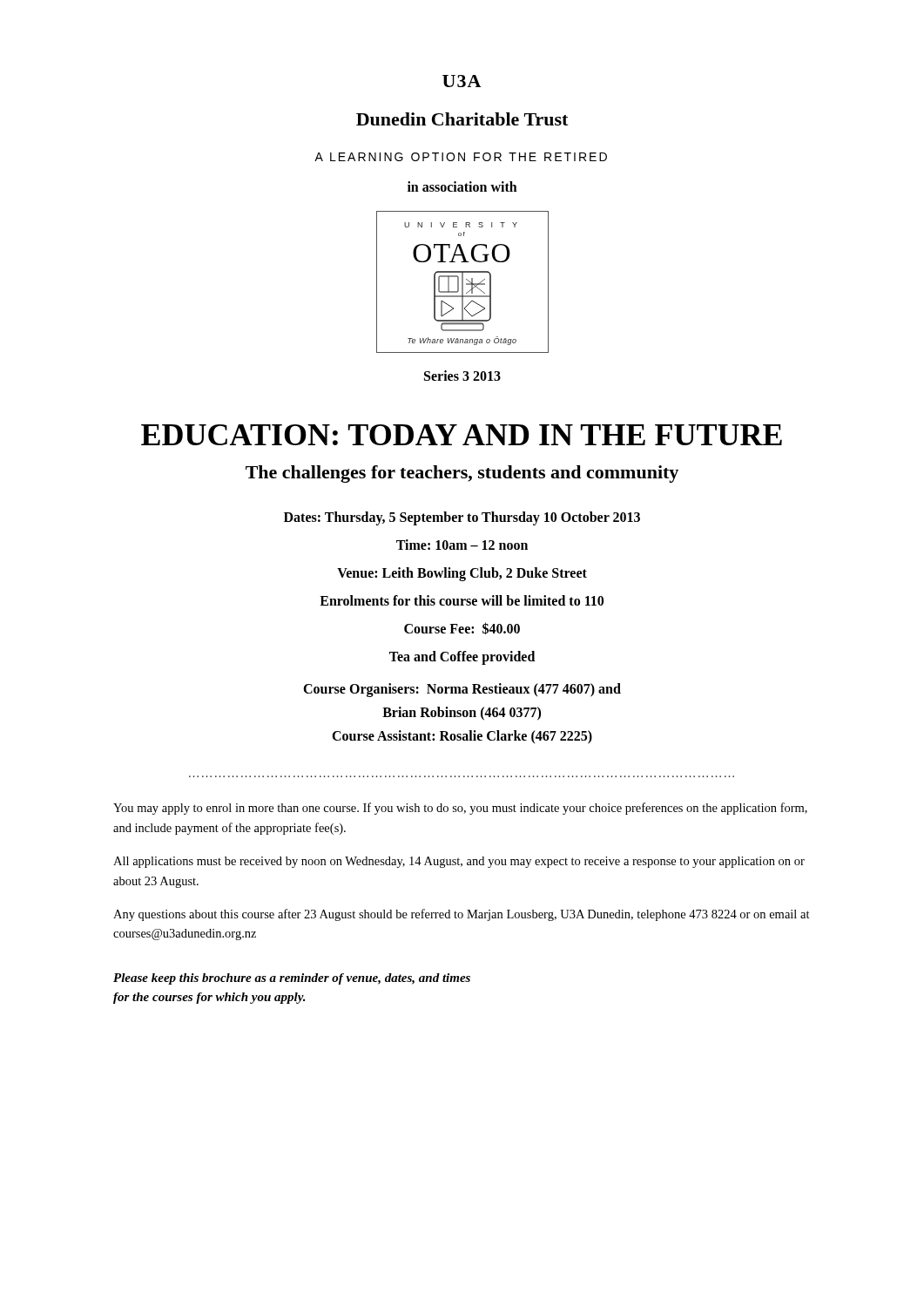Select the text containing "Series 3 2013"

pos(462,376)
